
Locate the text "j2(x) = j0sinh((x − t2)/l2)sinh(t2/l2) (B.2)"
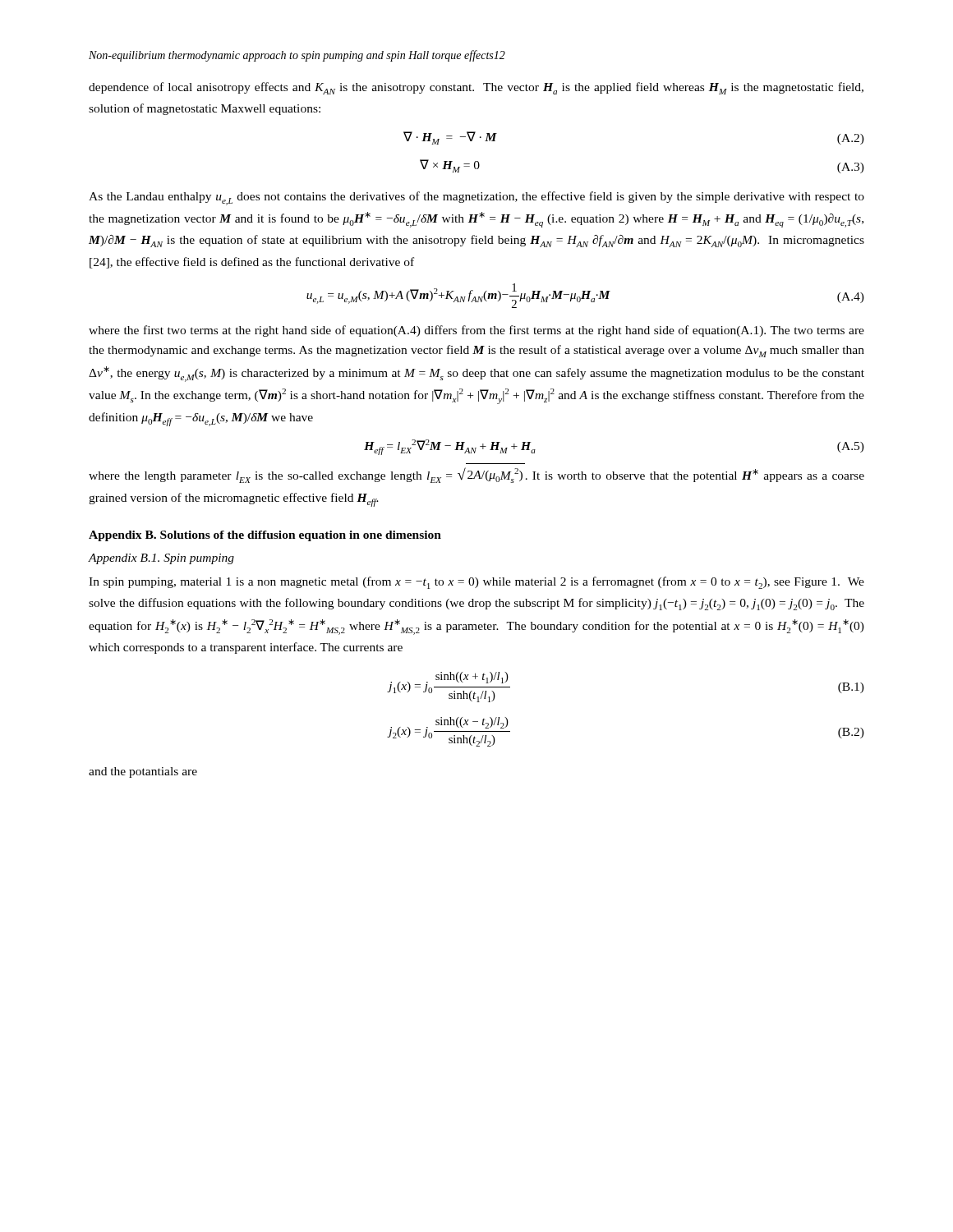pyautogui.click(x=476, y=732)
